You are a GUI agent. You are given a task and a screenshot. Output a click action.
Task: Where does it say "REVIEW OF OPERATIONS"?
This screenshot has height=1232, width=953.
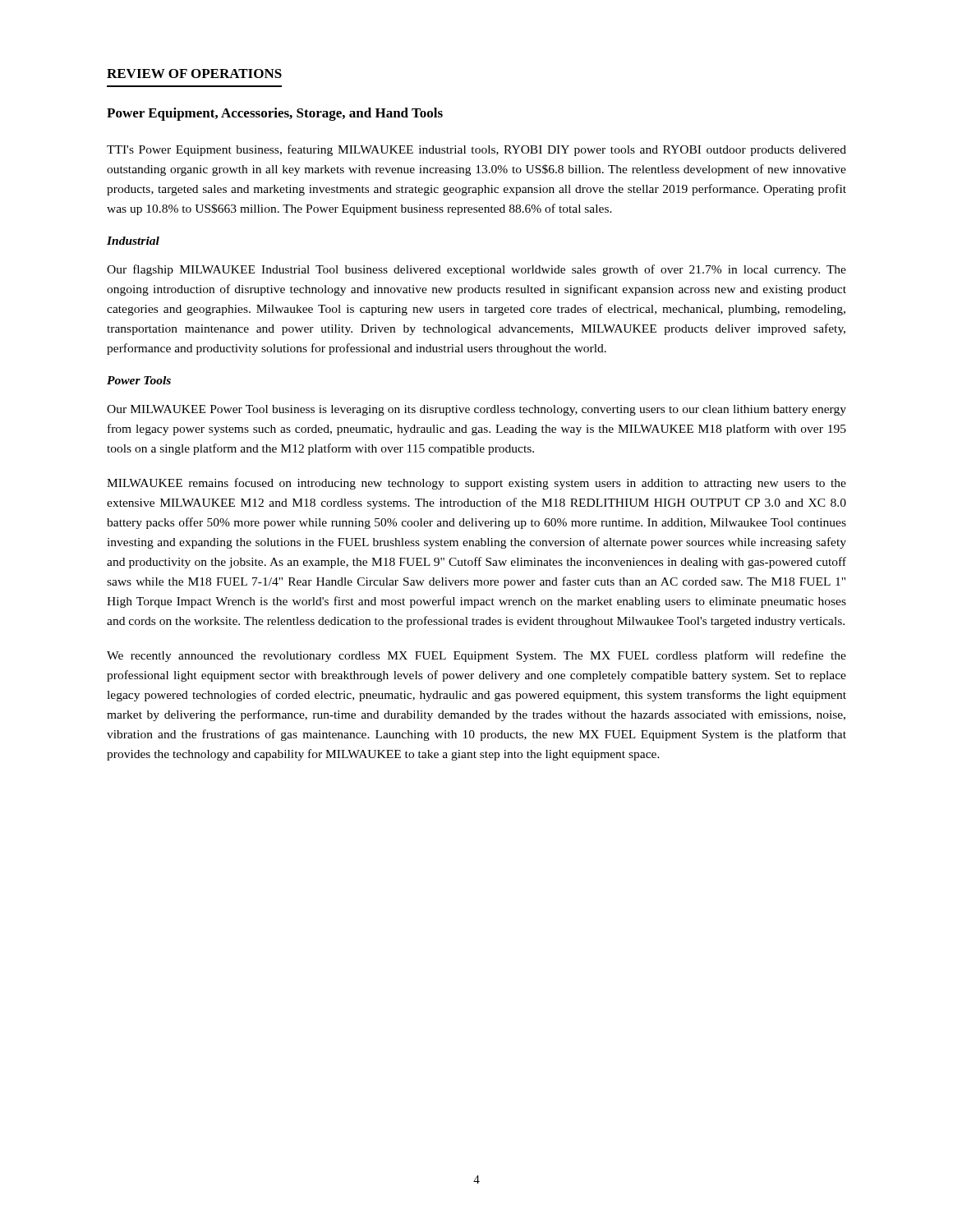point(194,73)
